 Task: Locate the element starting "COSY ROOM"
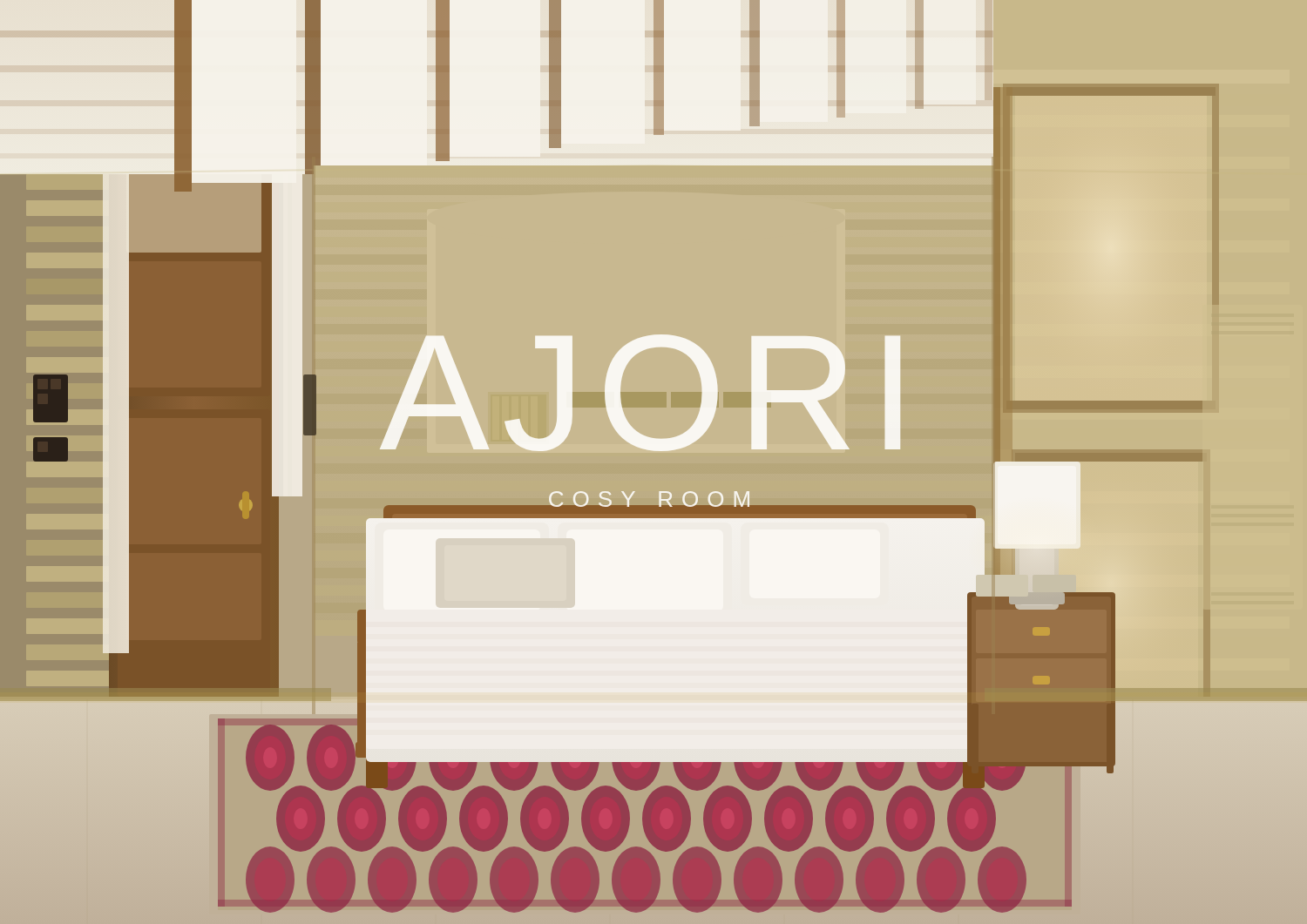654,499
